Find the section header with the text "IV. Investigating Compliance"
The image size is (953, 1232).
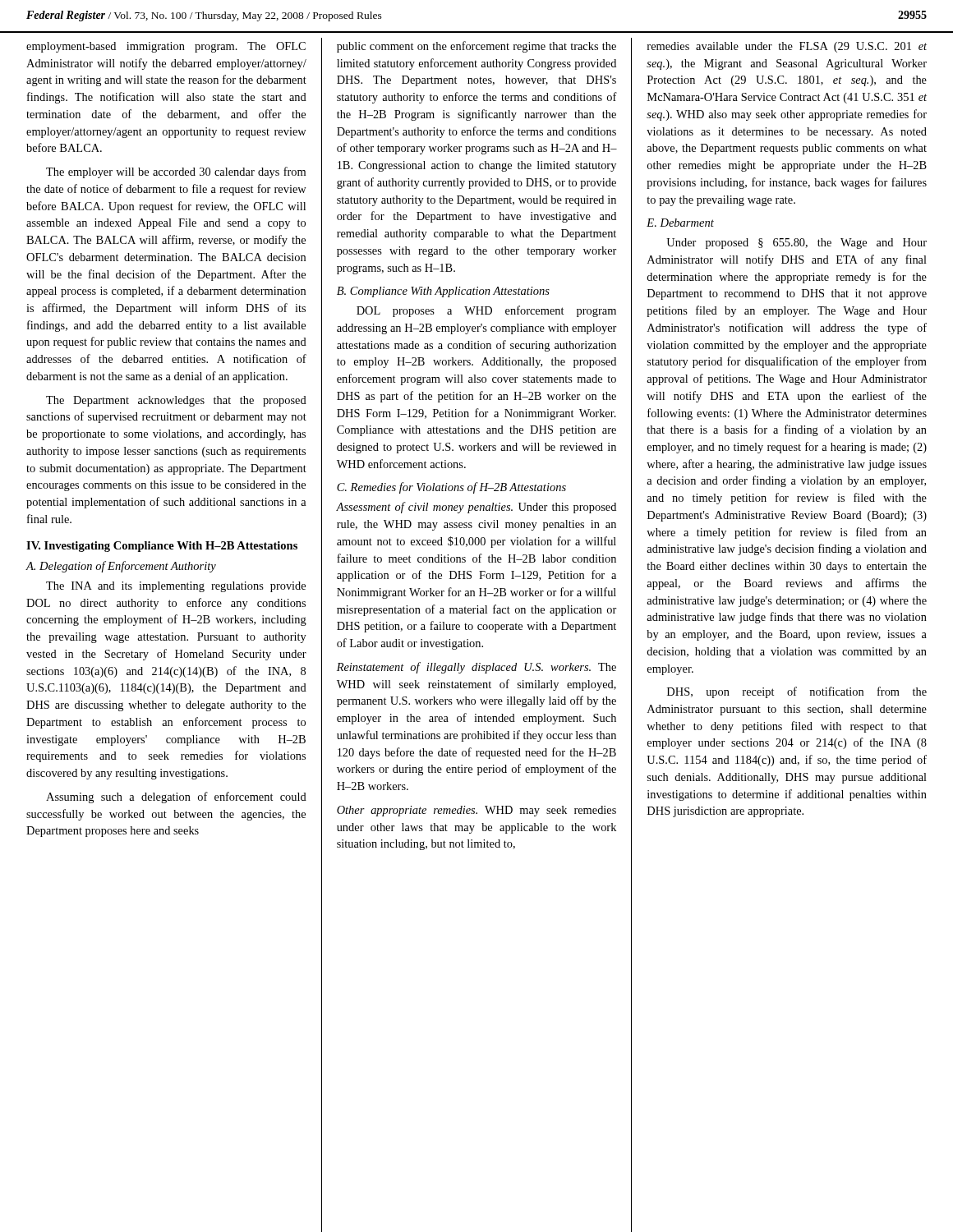(x=162, y=545)
